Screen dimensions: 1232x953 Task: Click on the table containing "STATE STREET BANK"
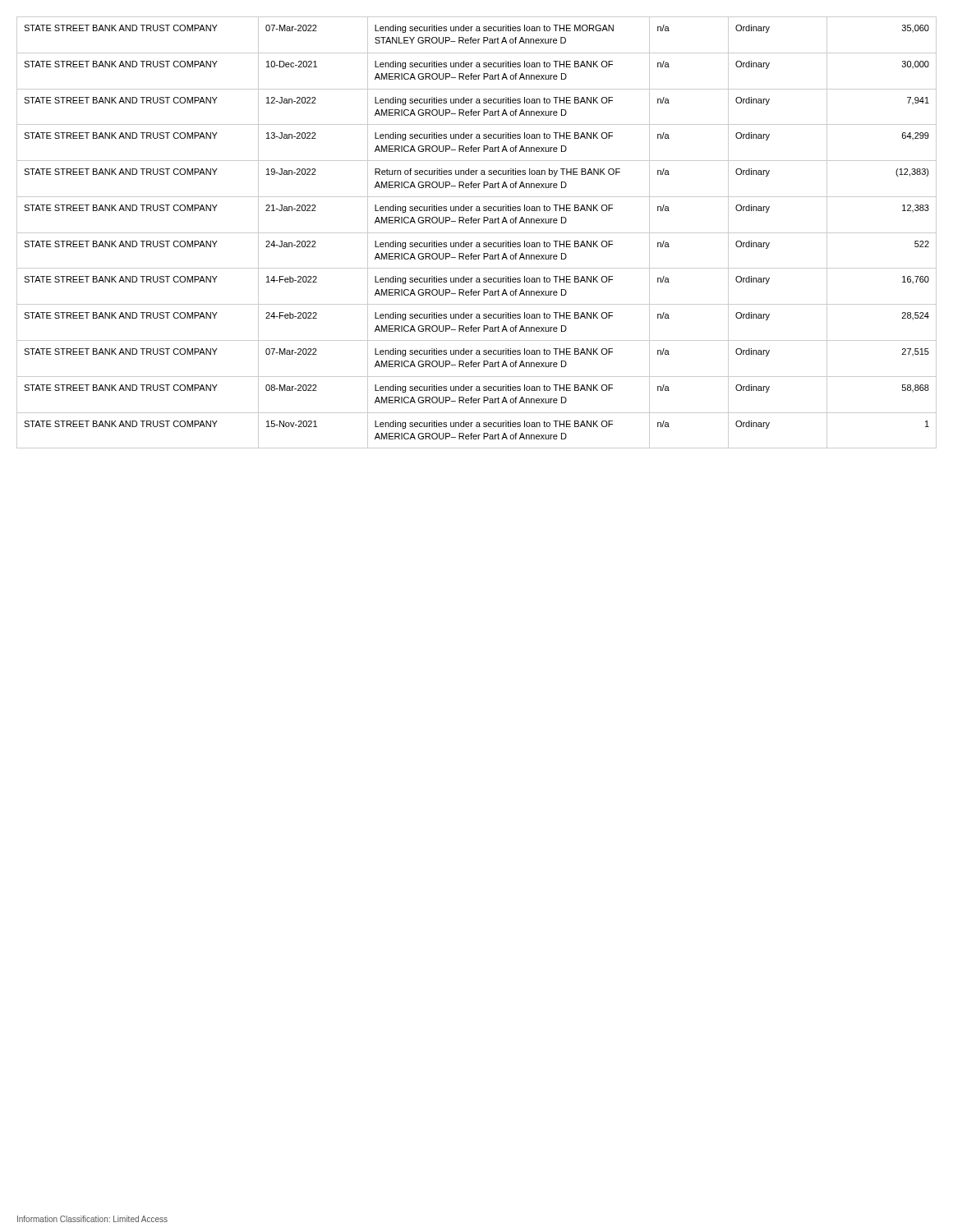coord(476,233)
